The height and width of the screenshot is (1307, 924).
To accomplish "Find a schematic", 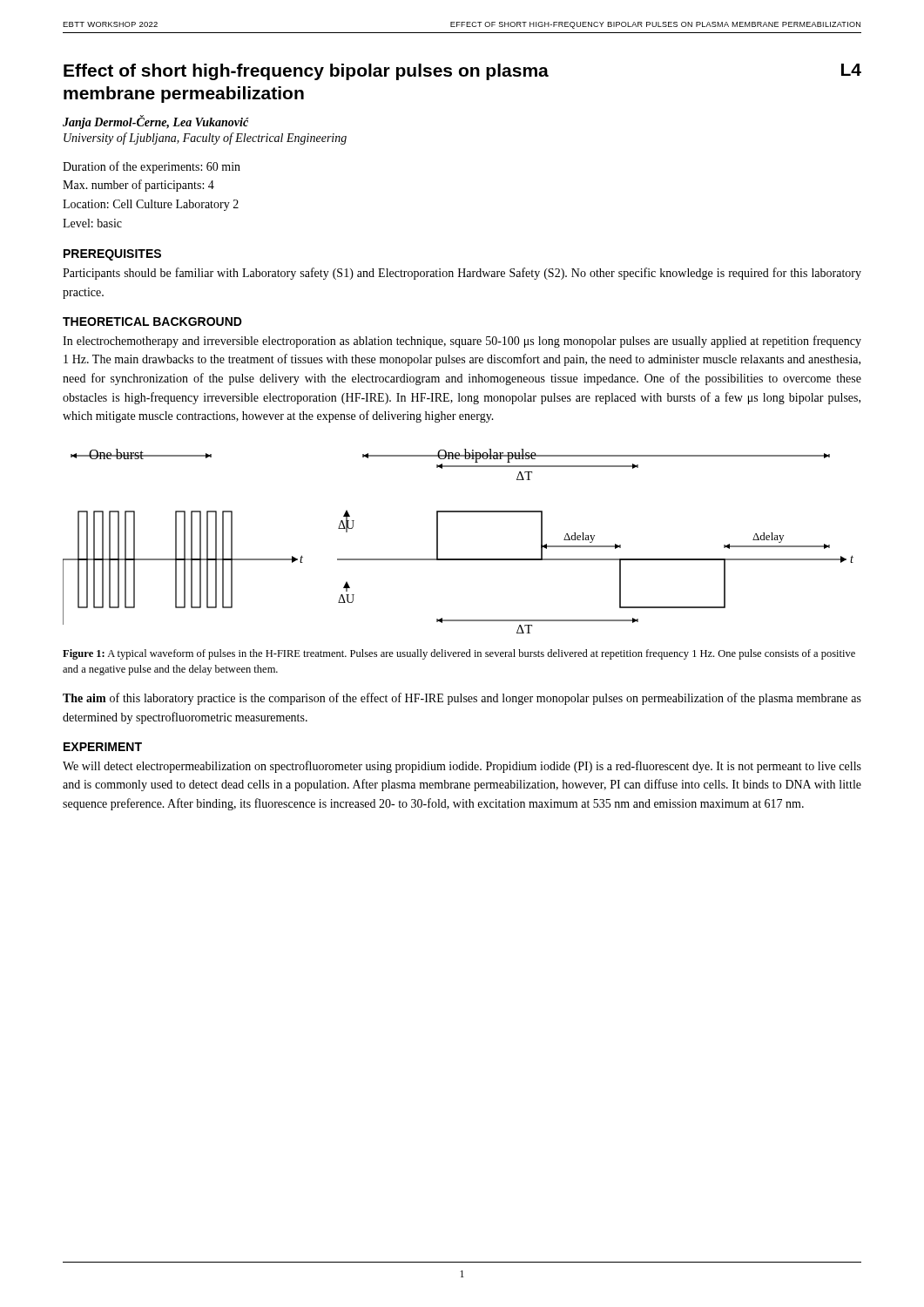I will click(462, 542).
